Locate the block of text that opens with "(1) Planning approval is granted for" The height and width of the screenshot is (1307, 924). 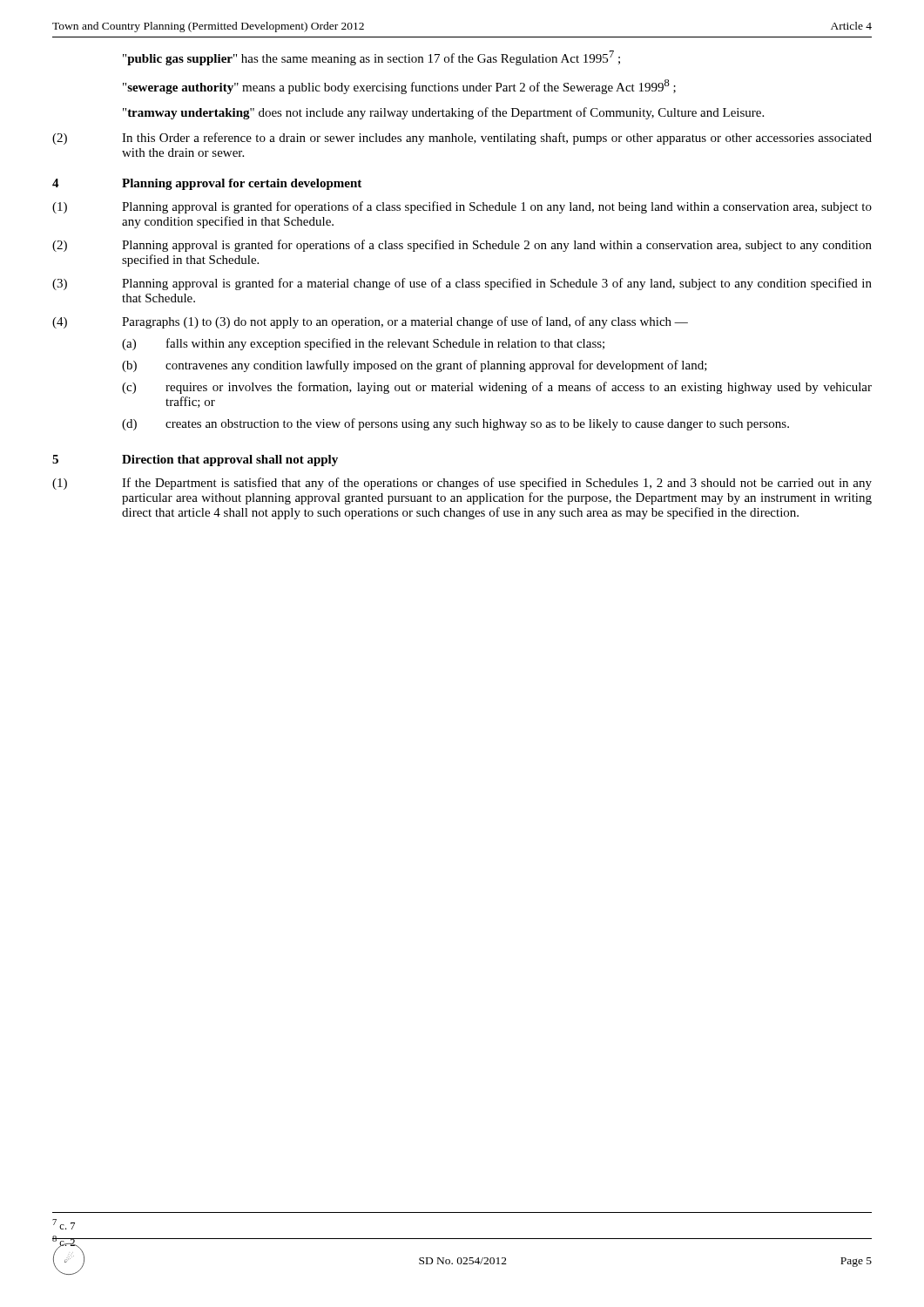point(462,214)
